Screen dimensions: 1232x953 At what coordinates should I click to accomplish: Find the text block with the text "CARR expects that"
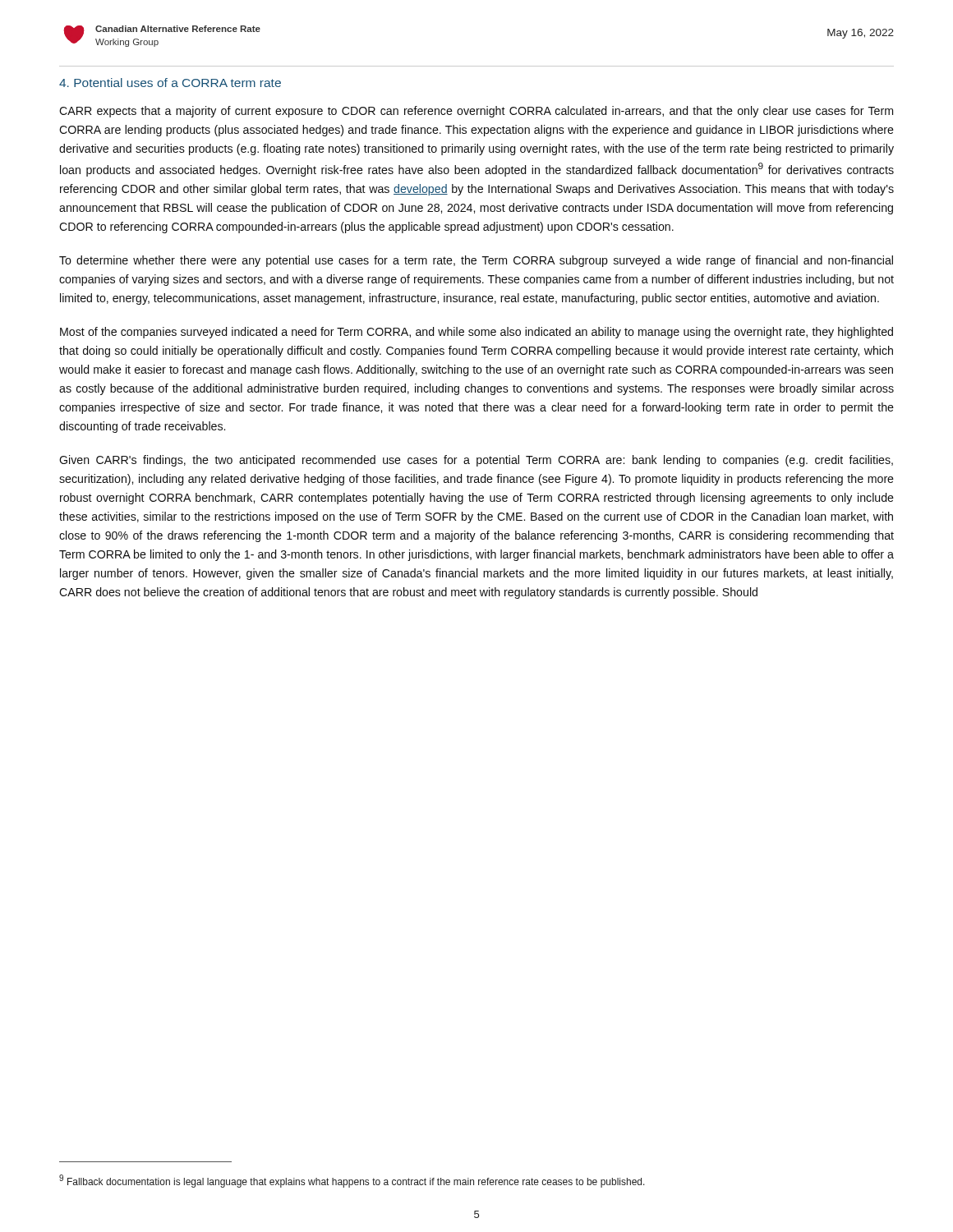click(x=476, y=169)
